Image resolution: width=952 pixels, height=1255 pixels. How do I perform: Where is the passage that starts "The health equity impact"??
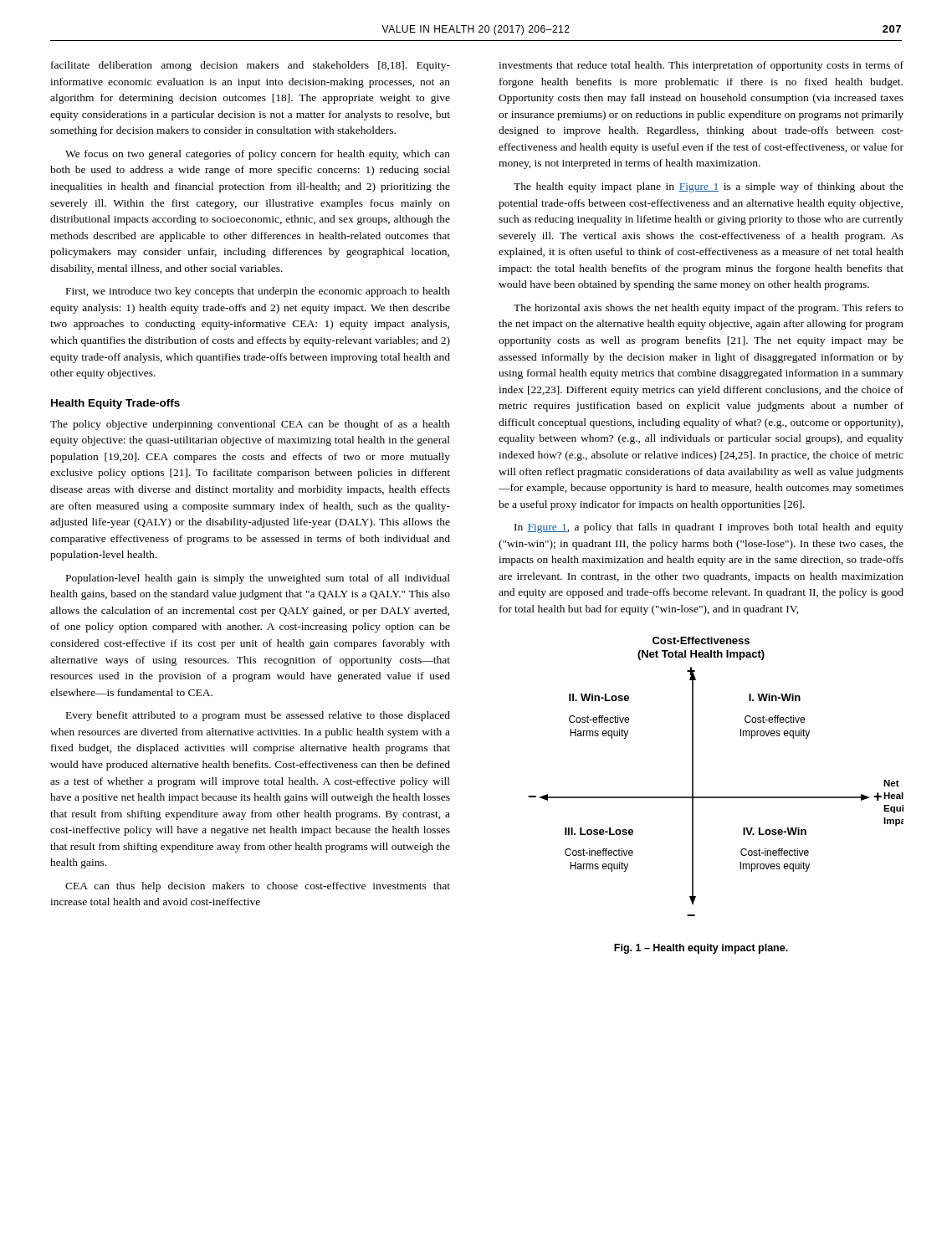coord(701,235)
